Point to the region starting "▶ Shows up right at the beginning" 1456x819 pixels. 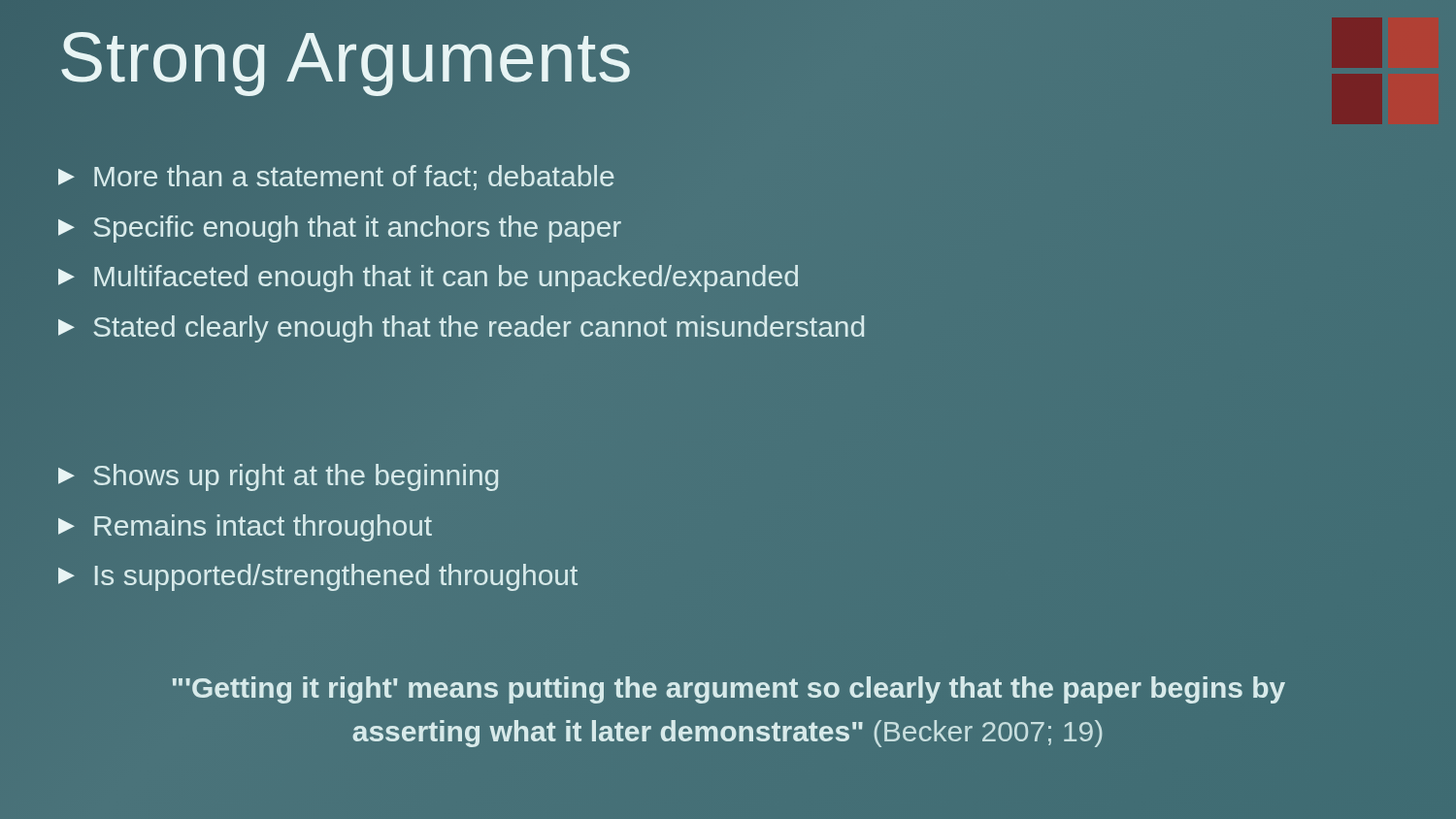[x=279, y=475]
